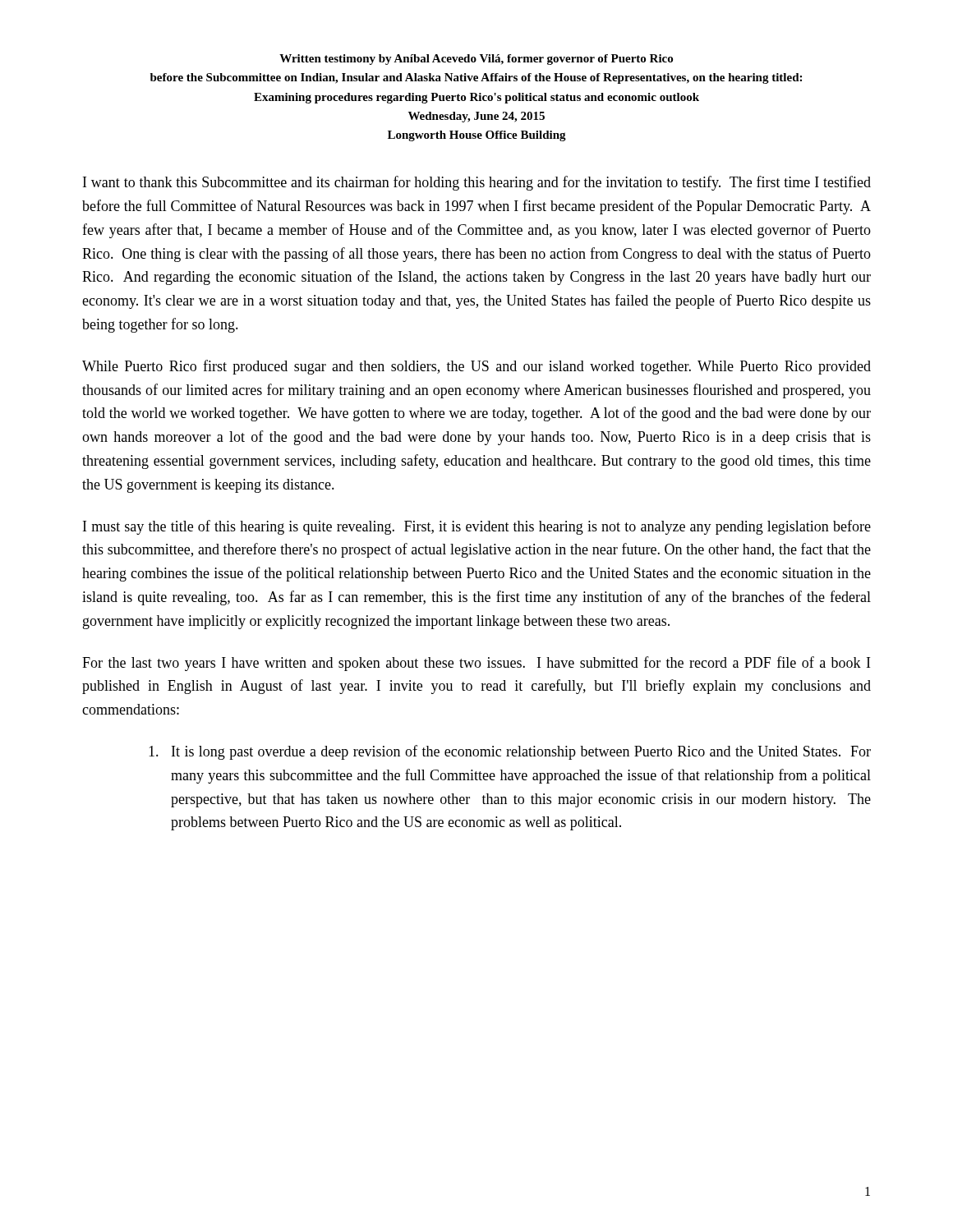Find the text block that says "While Puerto Rico first produced sugar"
The image size is (953, 1232).
pos(476,425)
